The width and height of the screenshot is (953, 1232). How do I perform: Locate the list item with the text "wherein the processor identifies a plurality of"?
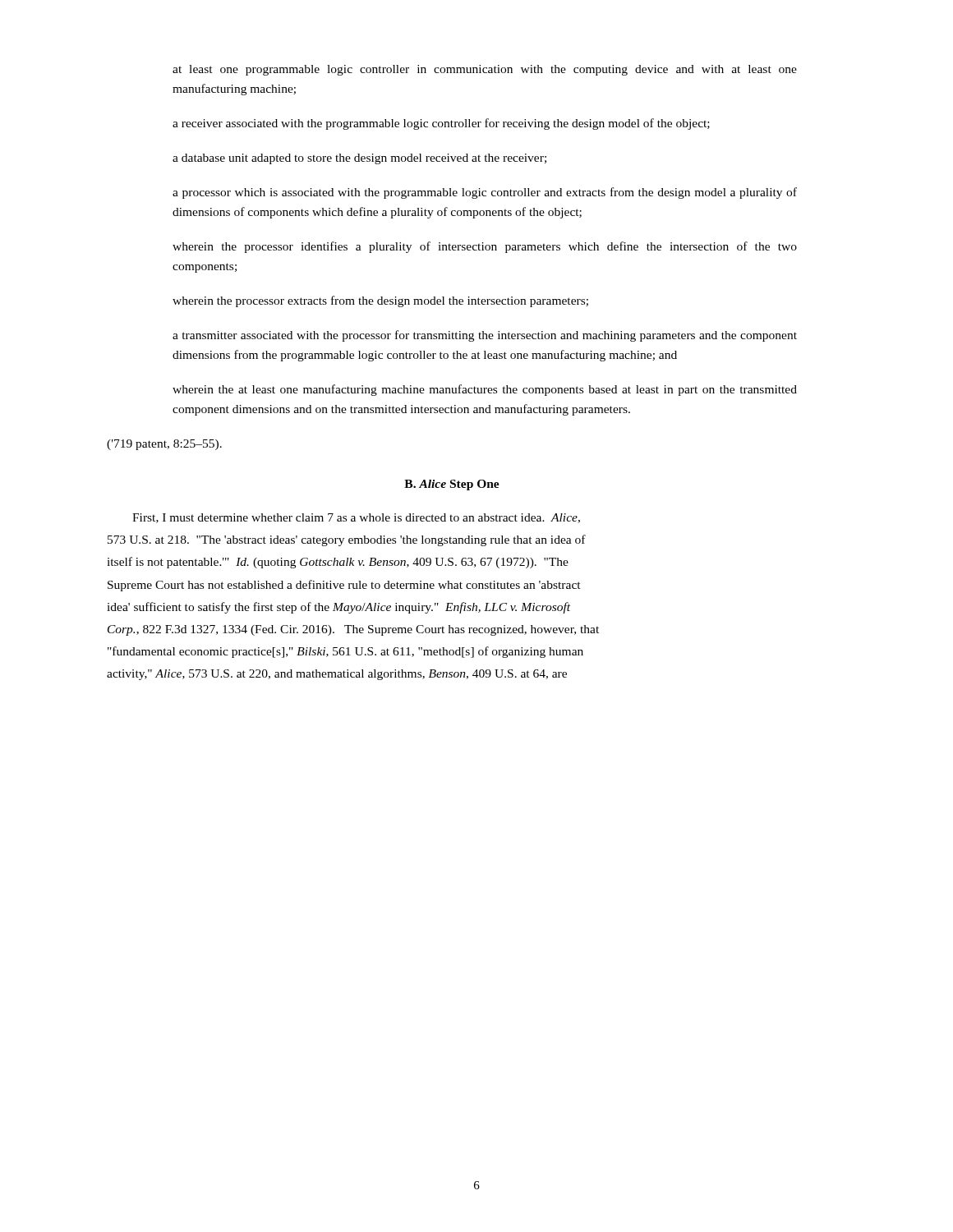(x=485, y=256)
